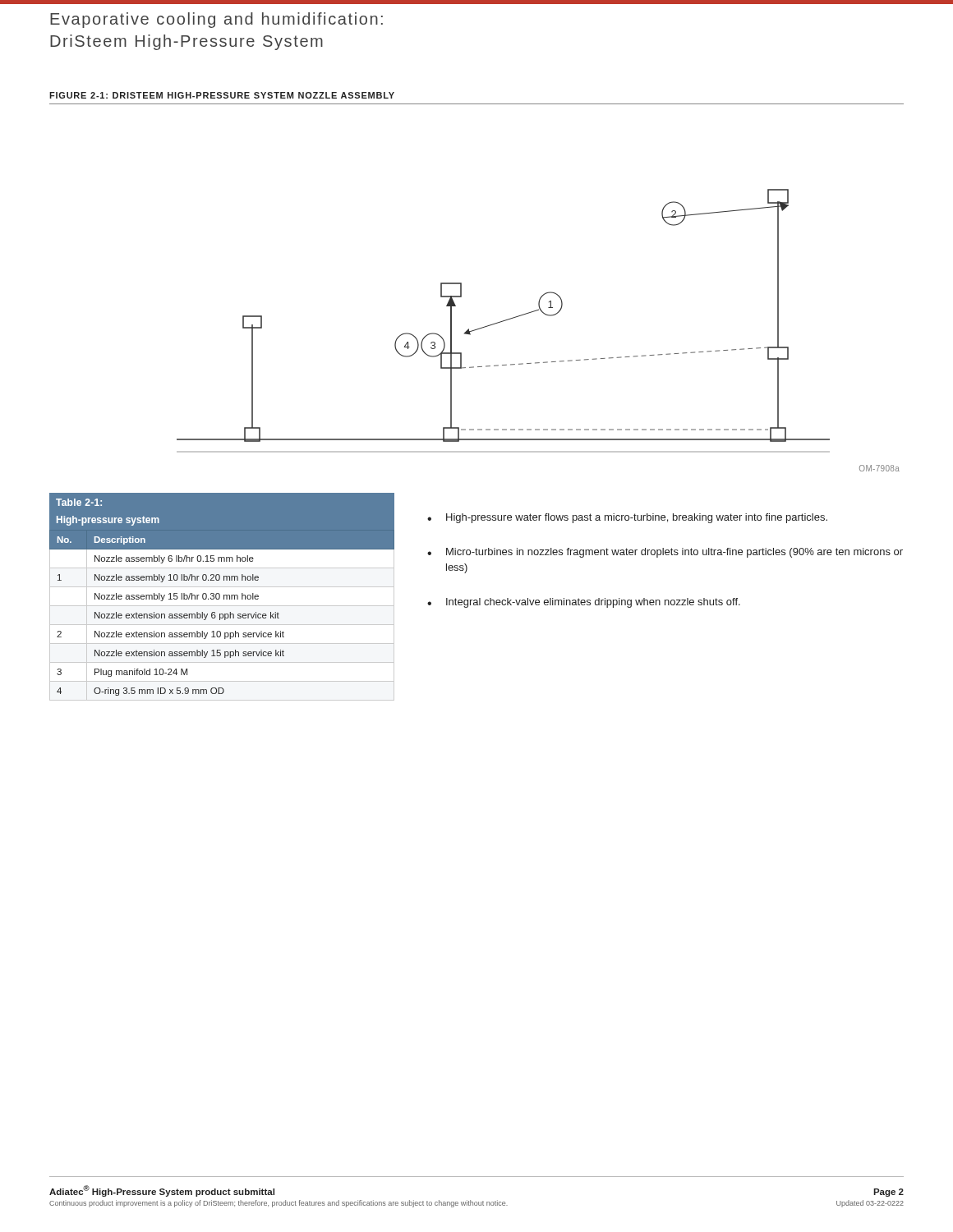
Task: Click on the passage starting "Evaporative cooling and humidification:DriSteem High-Pressure"
Action: (216, 20)
